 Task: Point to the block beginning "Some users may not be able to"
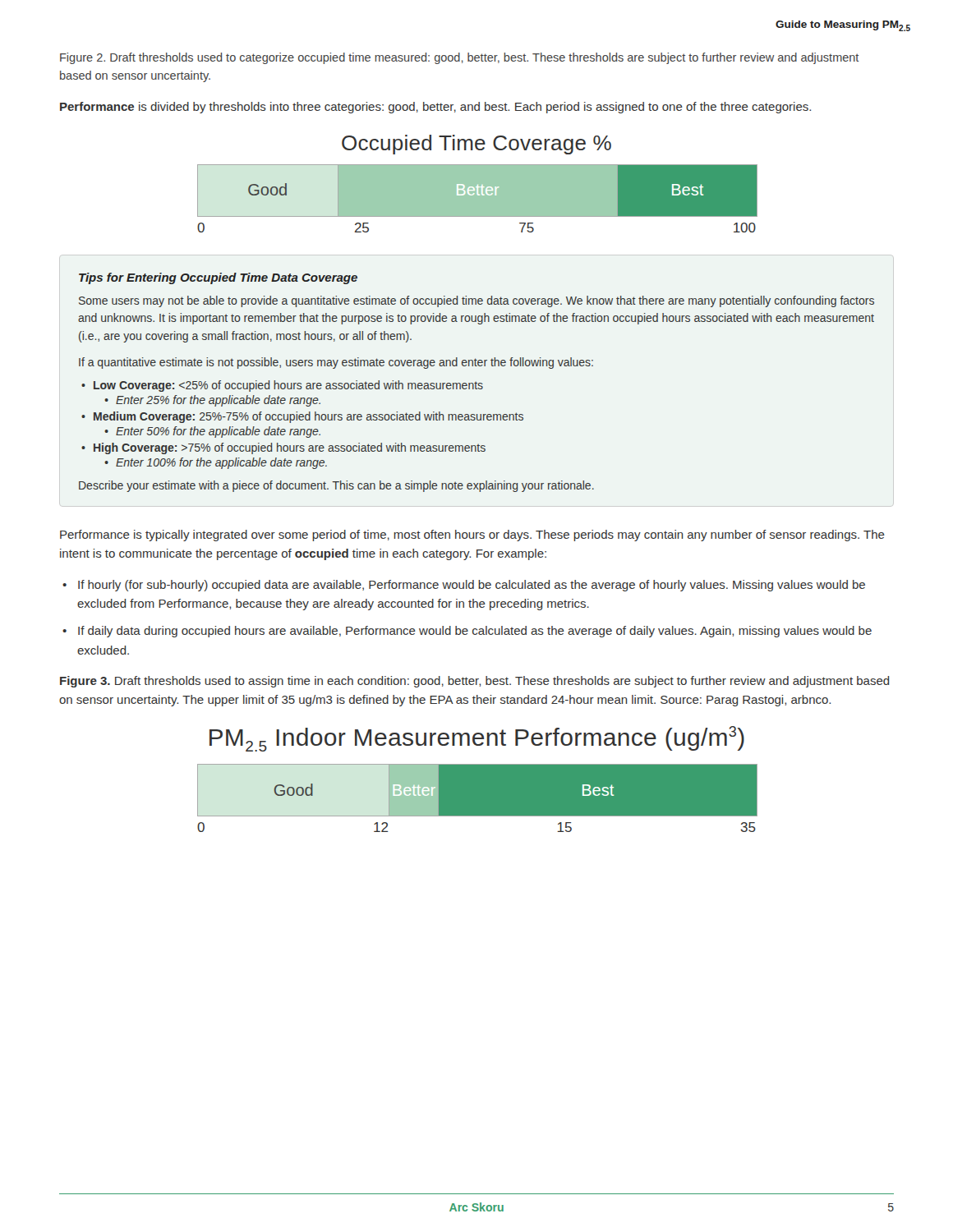click(x=476, y=318)
